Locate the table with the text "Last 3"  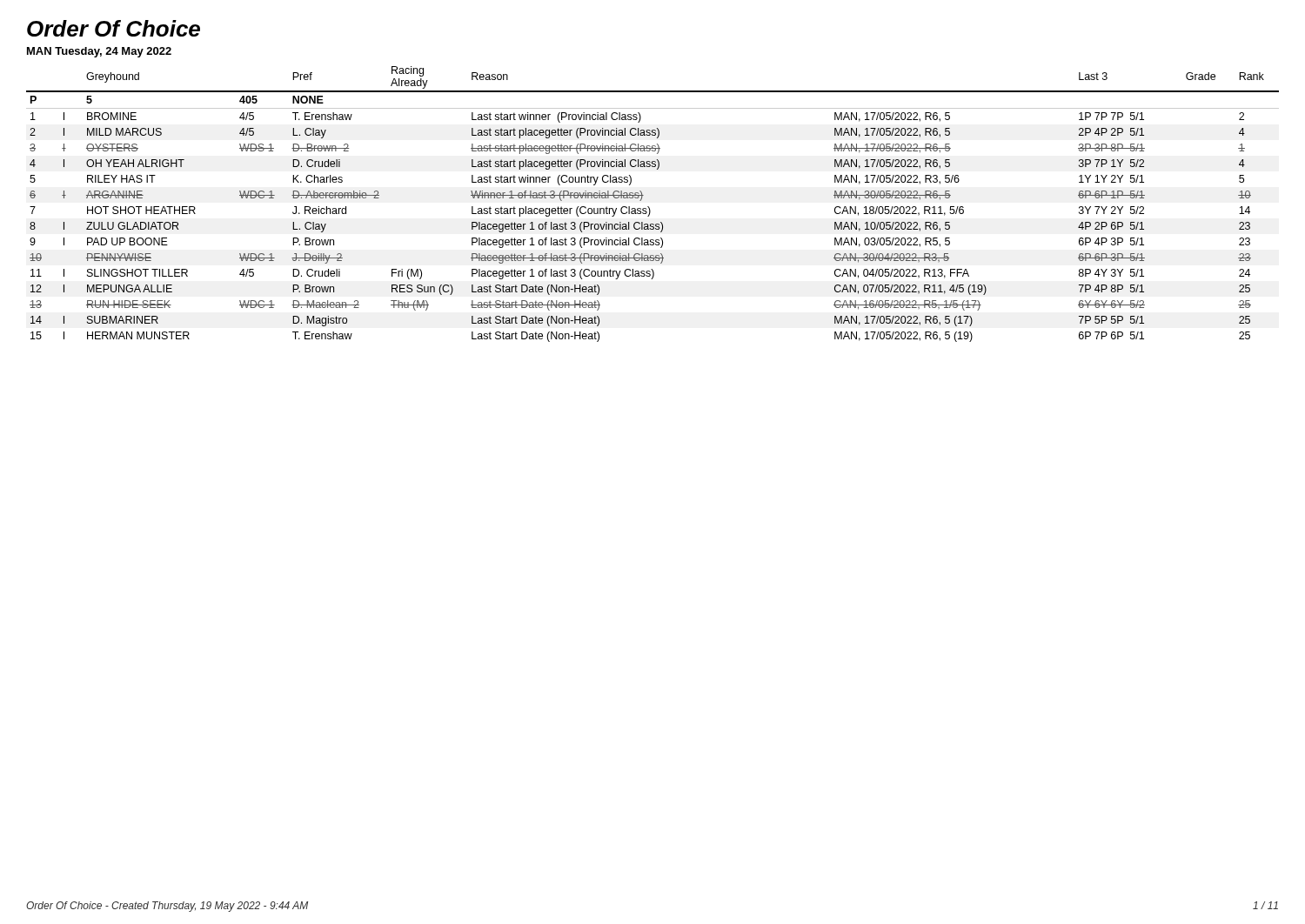pyautogui.click(x=652, y=203)
